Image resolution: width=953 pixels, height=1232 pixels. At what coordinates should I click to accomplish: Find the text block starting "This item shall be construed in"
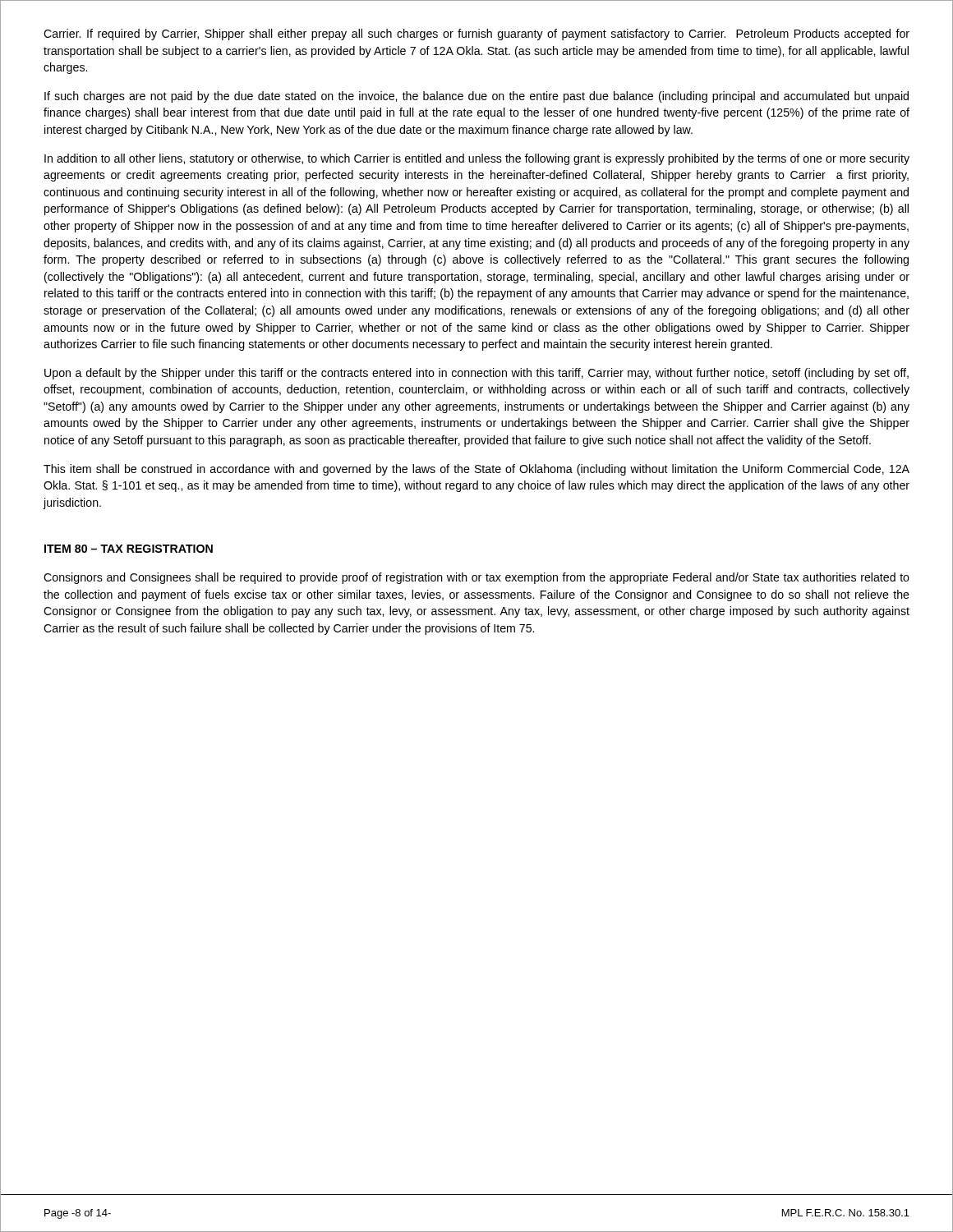point(476,486)
